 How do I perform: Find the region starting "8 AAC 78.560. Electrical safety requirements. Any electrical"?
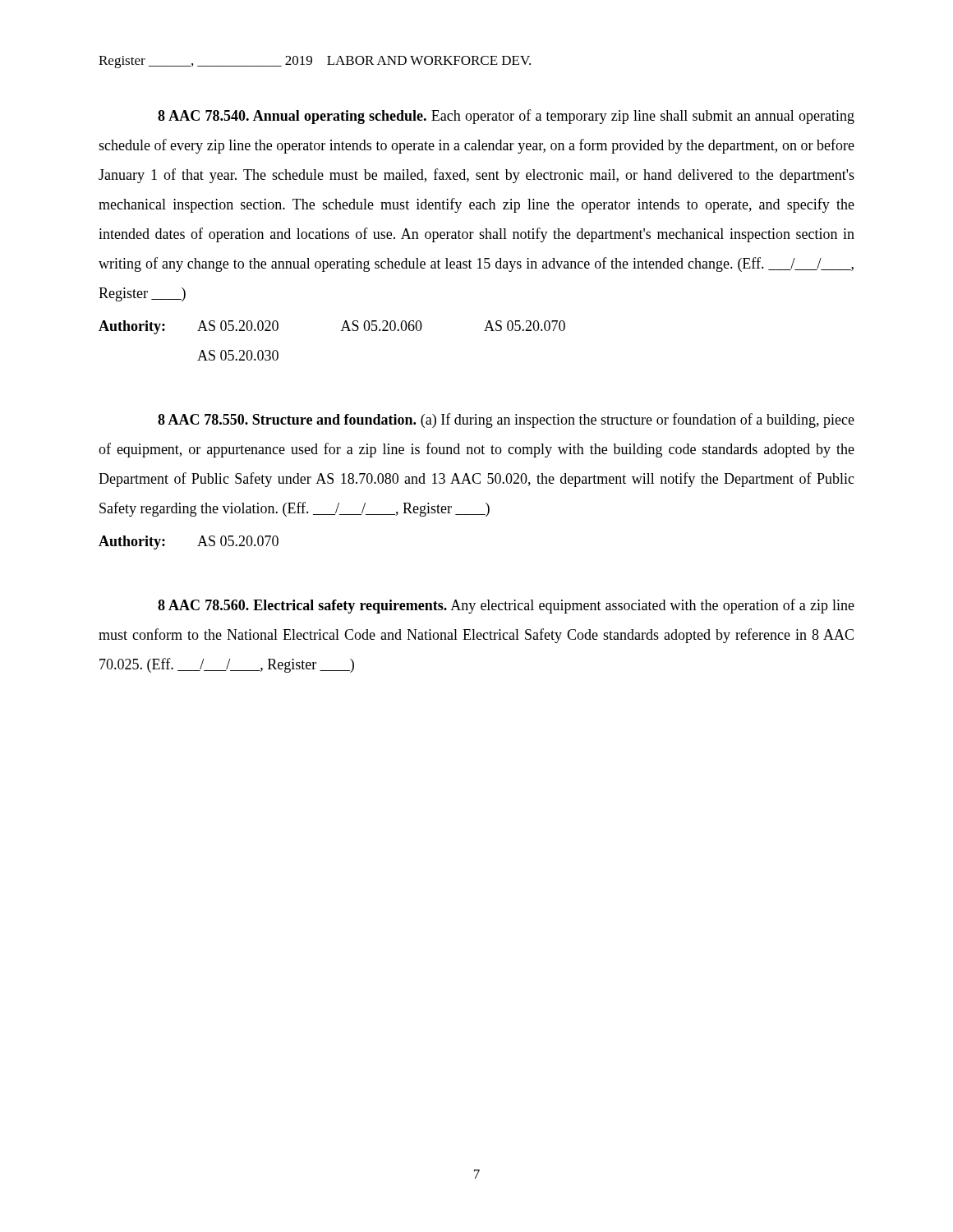click(x=476, y=635)
